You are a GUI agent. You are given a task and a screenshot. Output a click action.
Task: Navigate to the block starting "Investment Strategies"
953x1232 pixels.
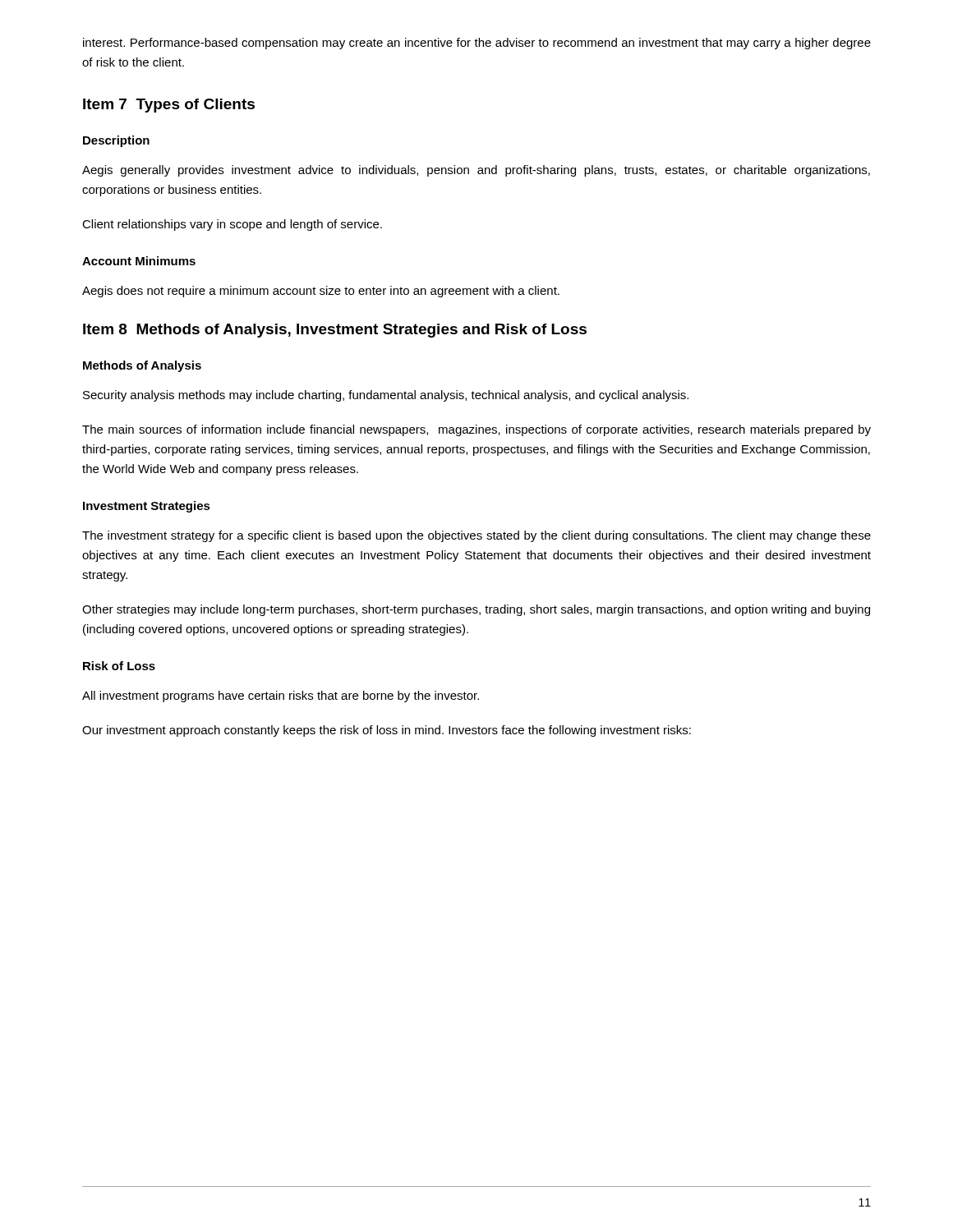[146, 506]
